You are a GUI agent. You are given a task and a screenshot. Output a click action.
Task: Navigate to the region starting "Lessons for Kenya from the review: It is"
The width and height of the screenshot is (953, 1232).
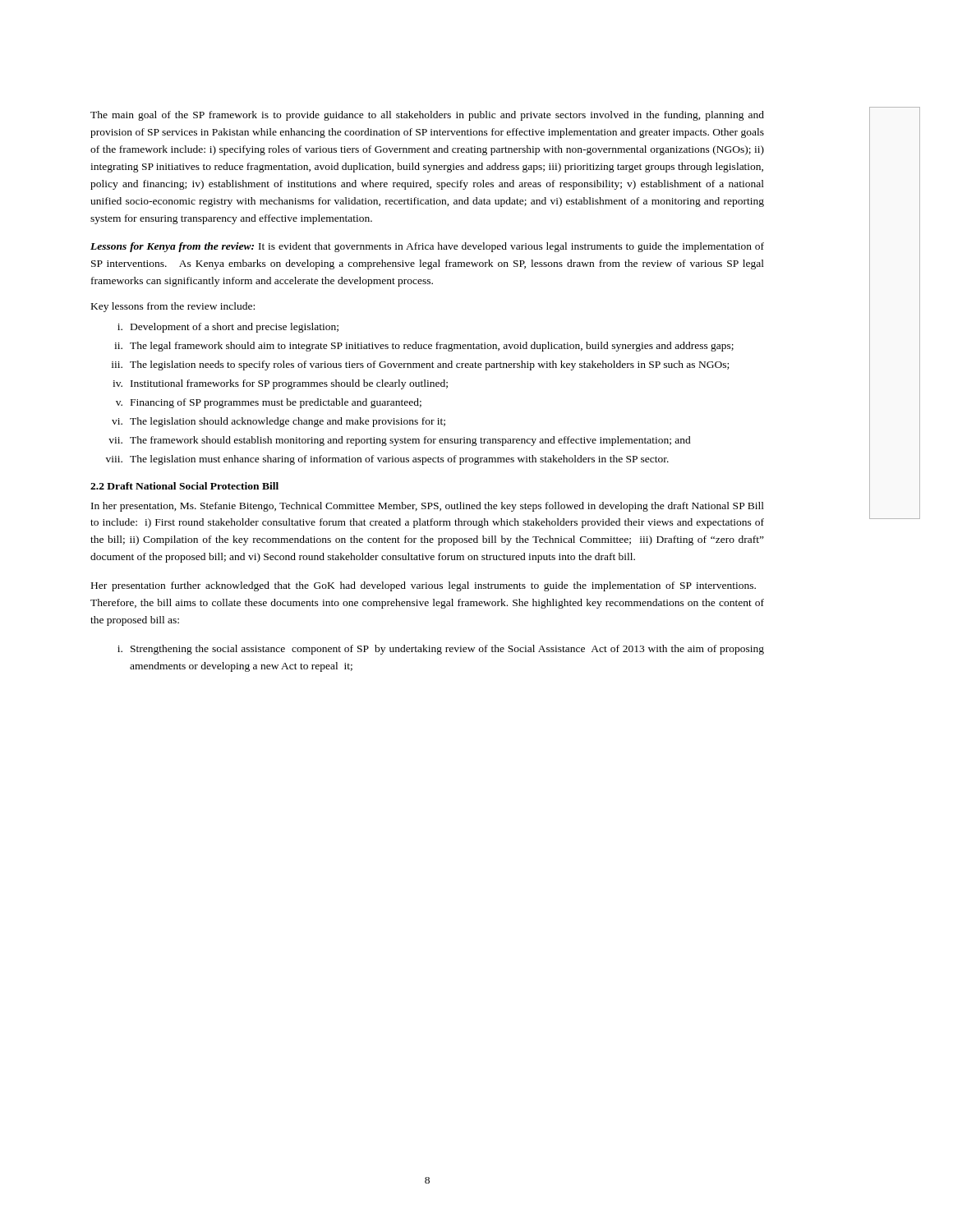click(x=427, y=264)
